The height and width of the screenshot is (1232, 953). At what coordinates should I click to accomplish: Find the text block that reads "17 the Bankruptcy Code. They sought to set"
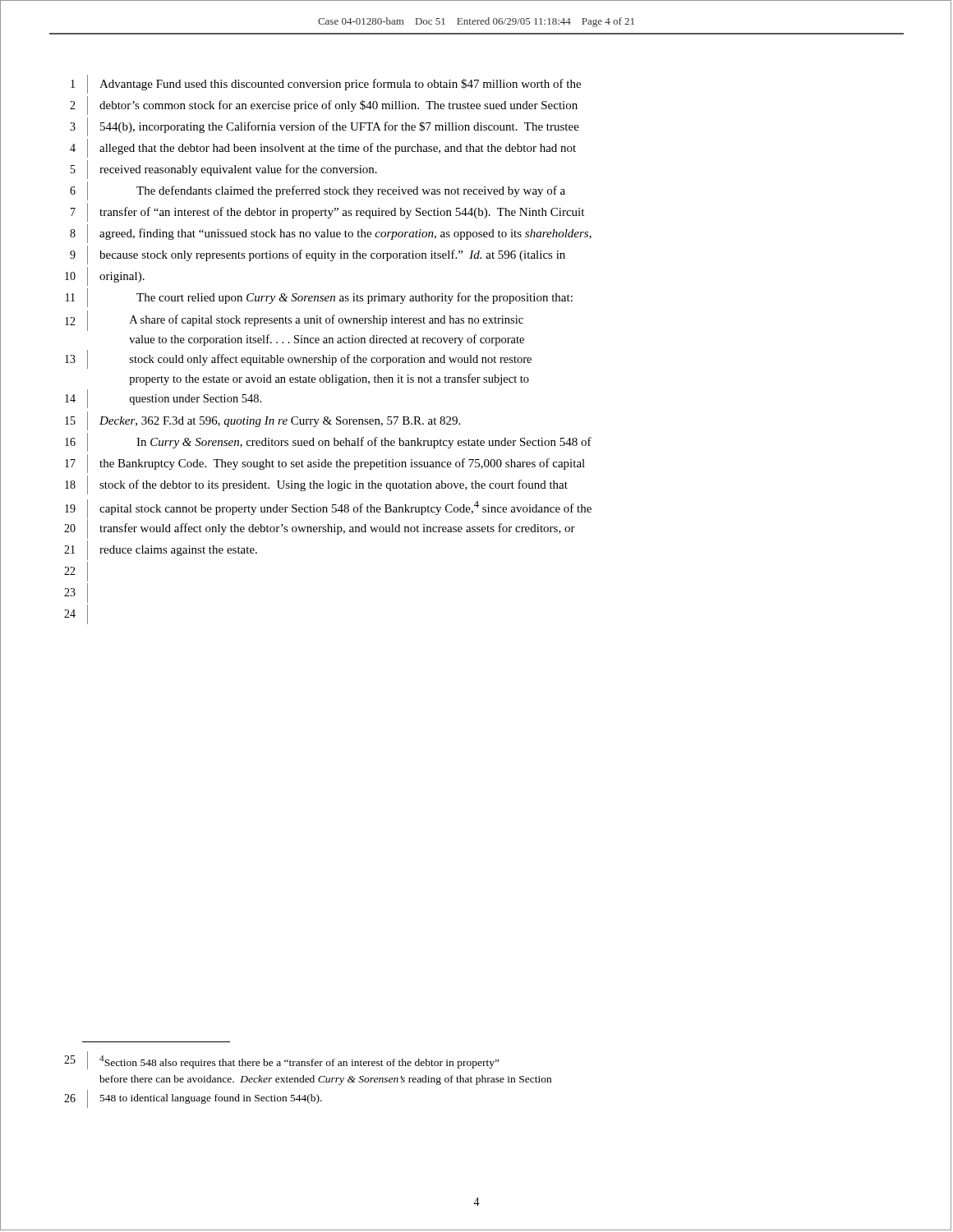pos(476,463)
